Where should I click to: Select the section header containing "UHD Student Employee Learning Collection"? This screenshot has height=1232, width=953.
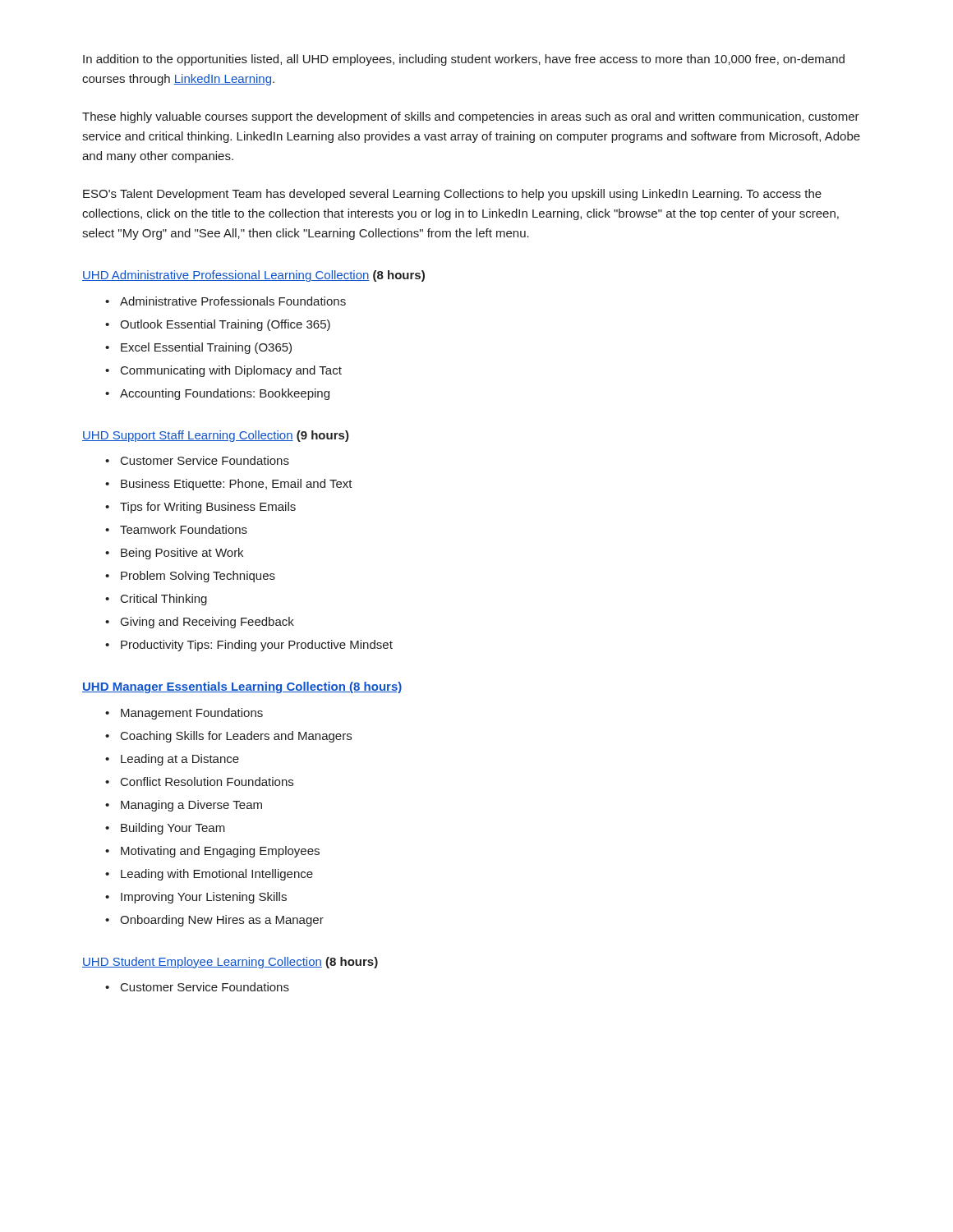pyautogui.click(x=230, y=961)
